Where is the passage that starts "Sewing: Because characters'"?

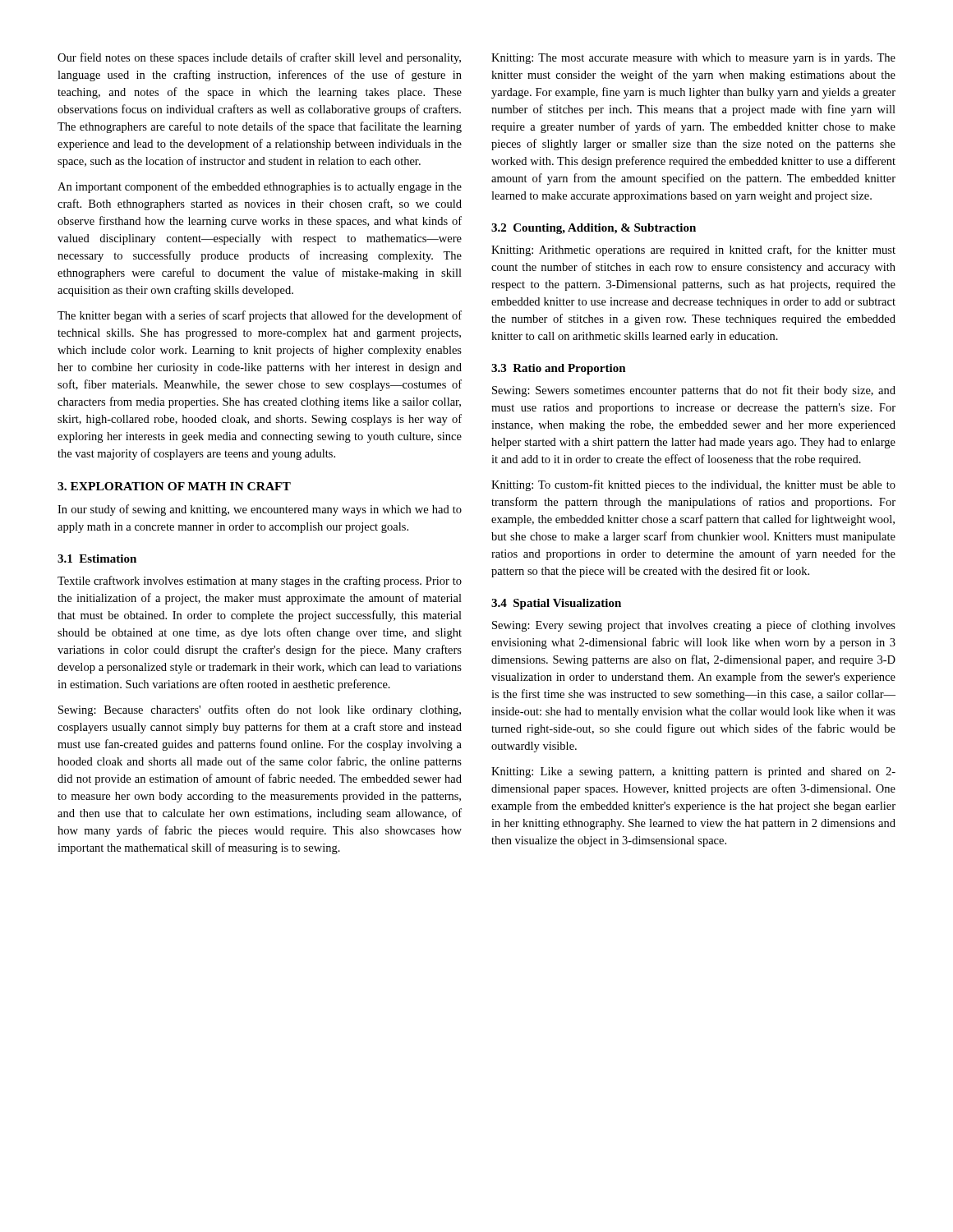[260, 779]
